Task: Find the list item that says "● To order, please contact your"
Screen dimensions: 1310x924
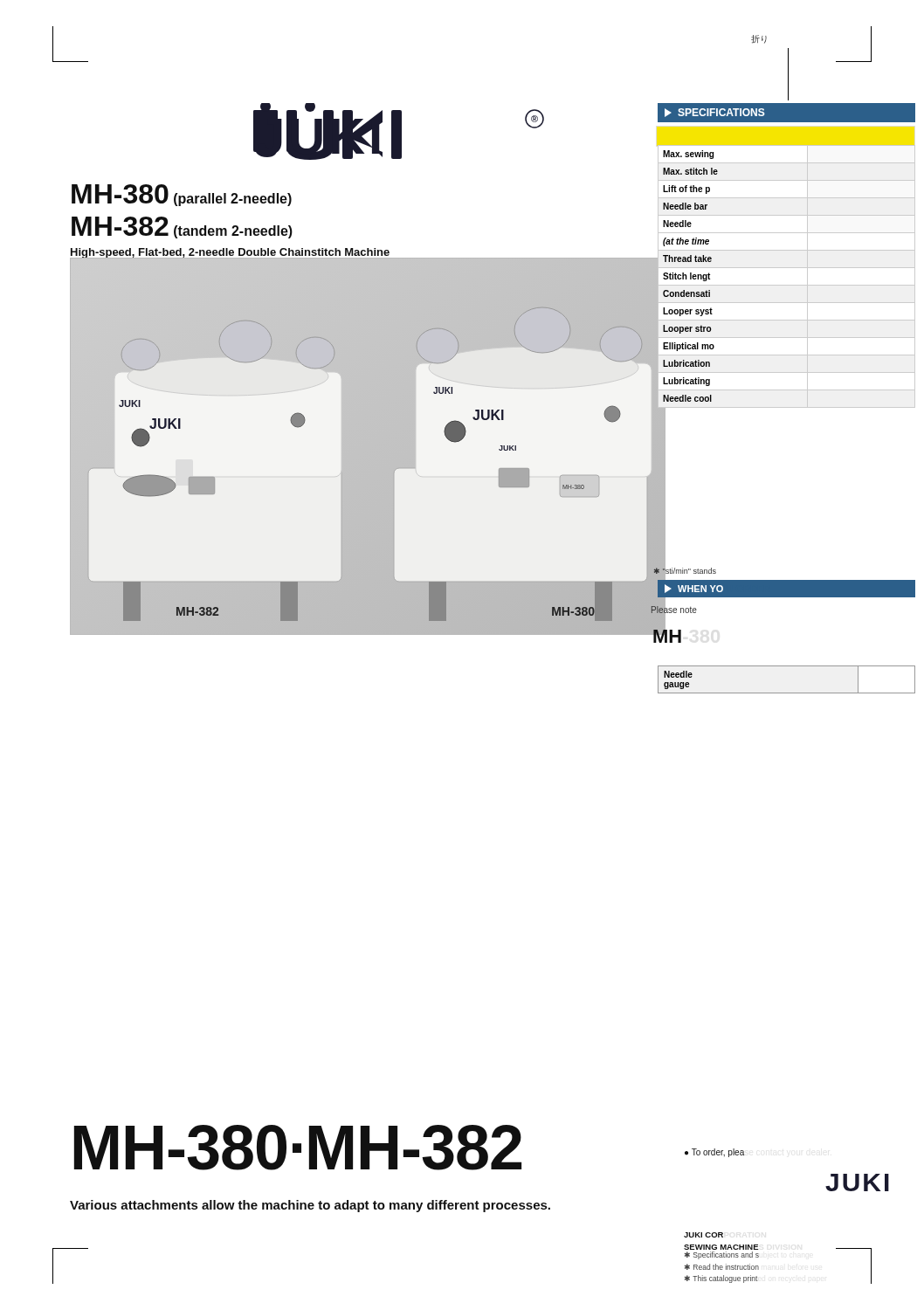Action: coord(714,1153)
